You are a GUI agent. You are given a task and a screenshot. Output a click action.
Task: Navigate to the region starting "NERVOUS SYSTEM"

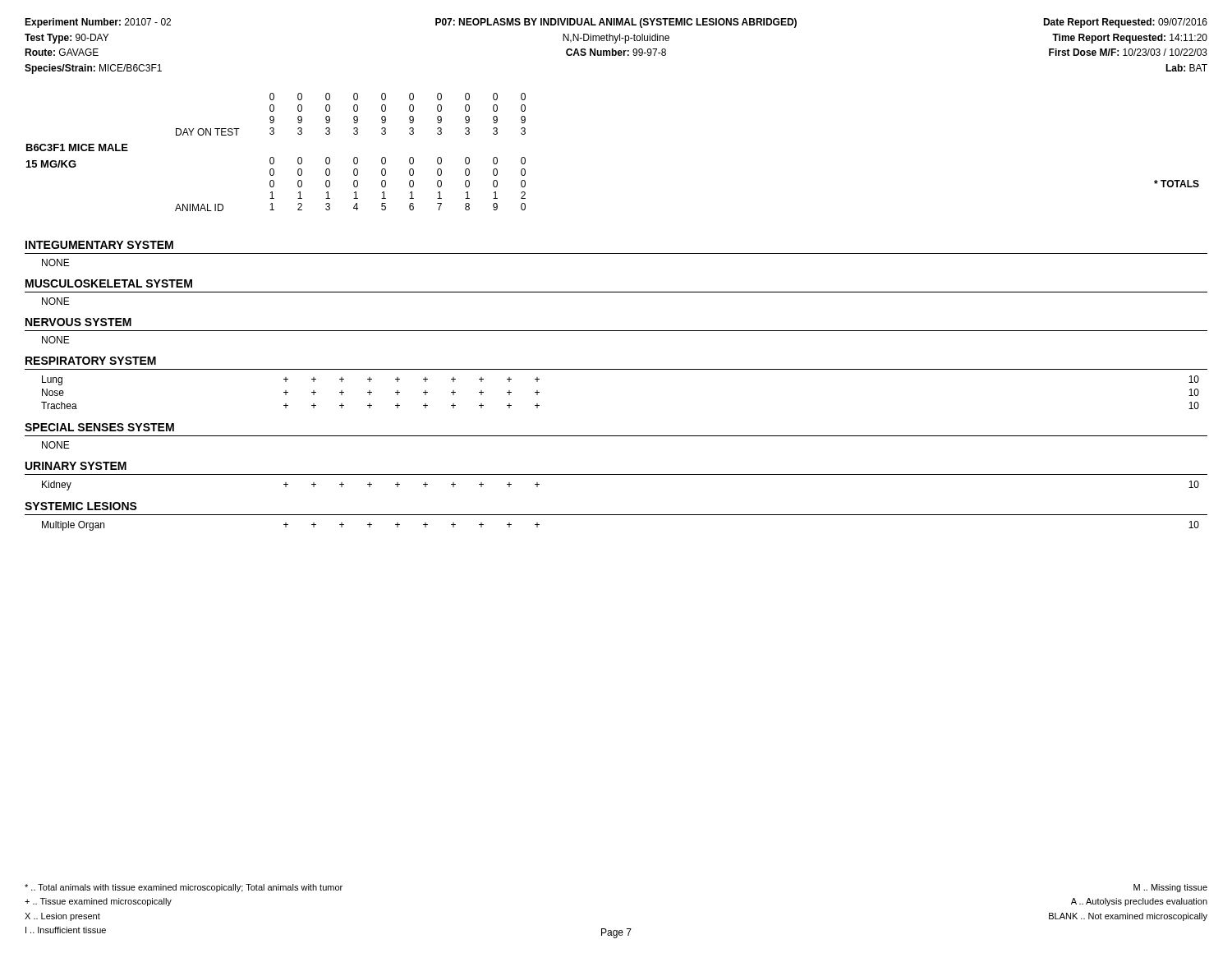coord(78,322)
